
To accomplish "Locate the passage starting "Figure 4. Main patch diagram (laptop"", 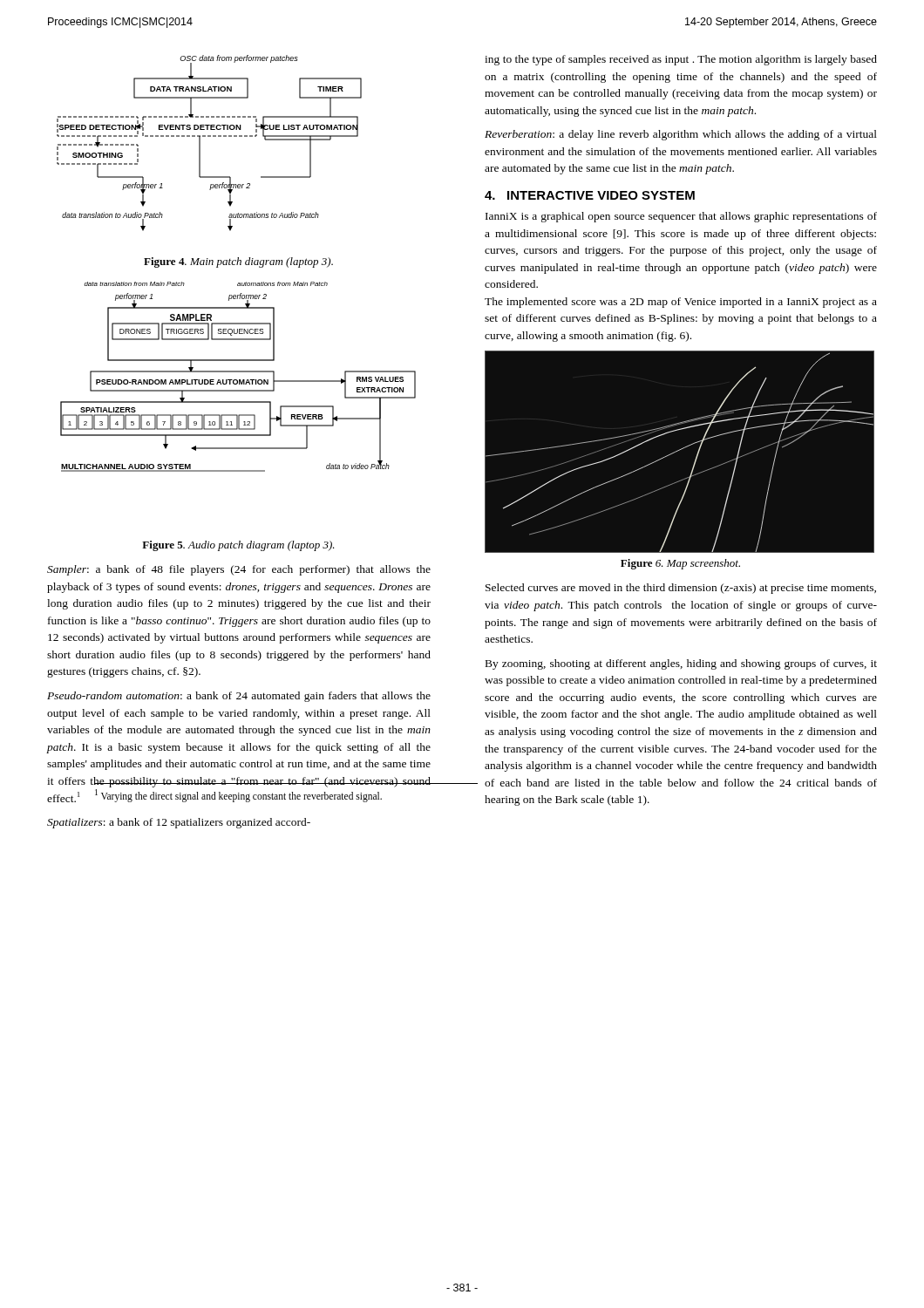I will pyautogui.click(x=239, y=261).
